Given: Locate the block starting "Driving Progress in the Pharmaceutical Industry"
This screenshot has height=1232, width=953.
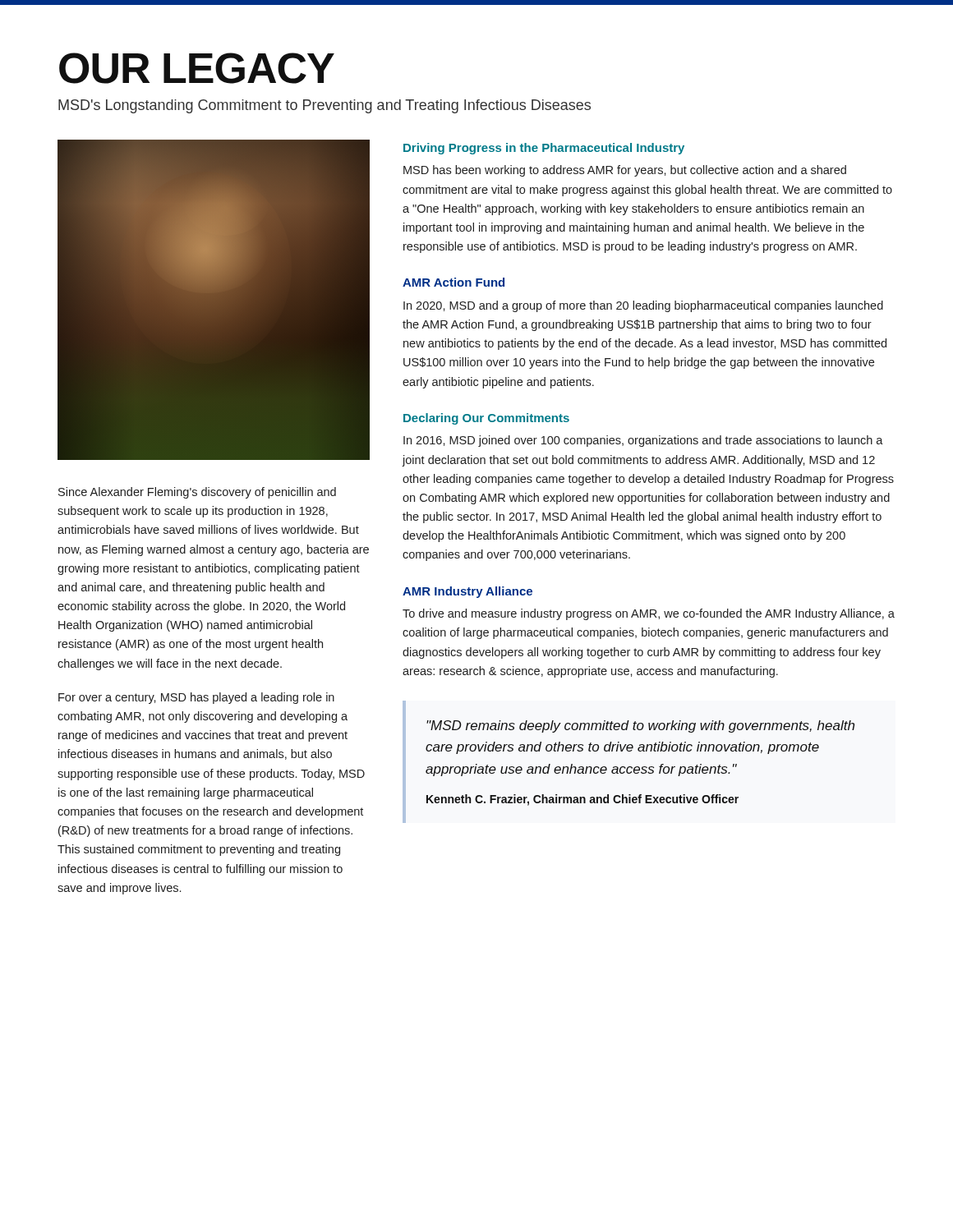Looking at the screenshot, I should (649, 148).
